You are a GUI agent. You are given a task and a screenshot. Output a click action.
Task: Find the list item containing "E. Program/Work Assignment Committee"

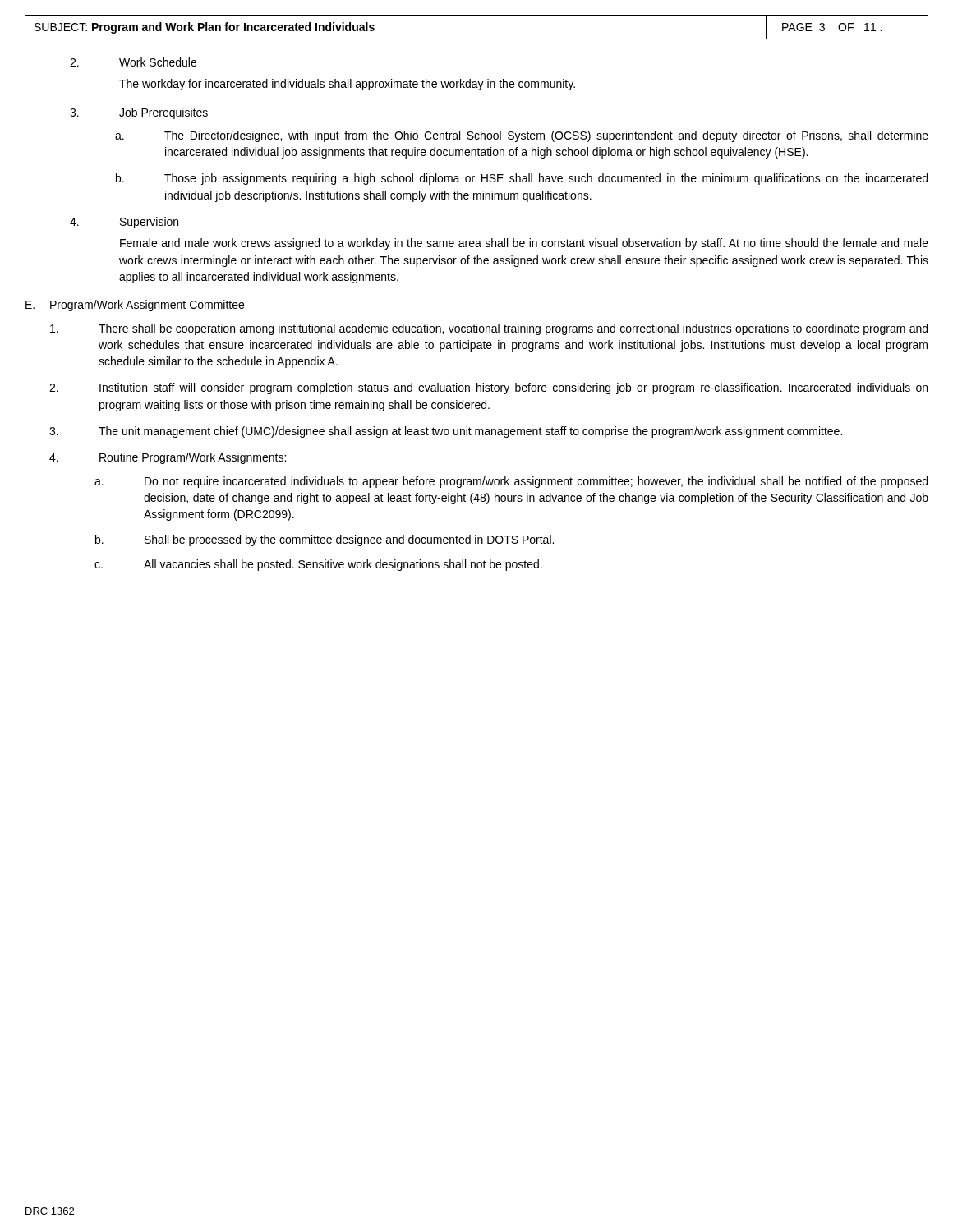(x=135, y=306)
